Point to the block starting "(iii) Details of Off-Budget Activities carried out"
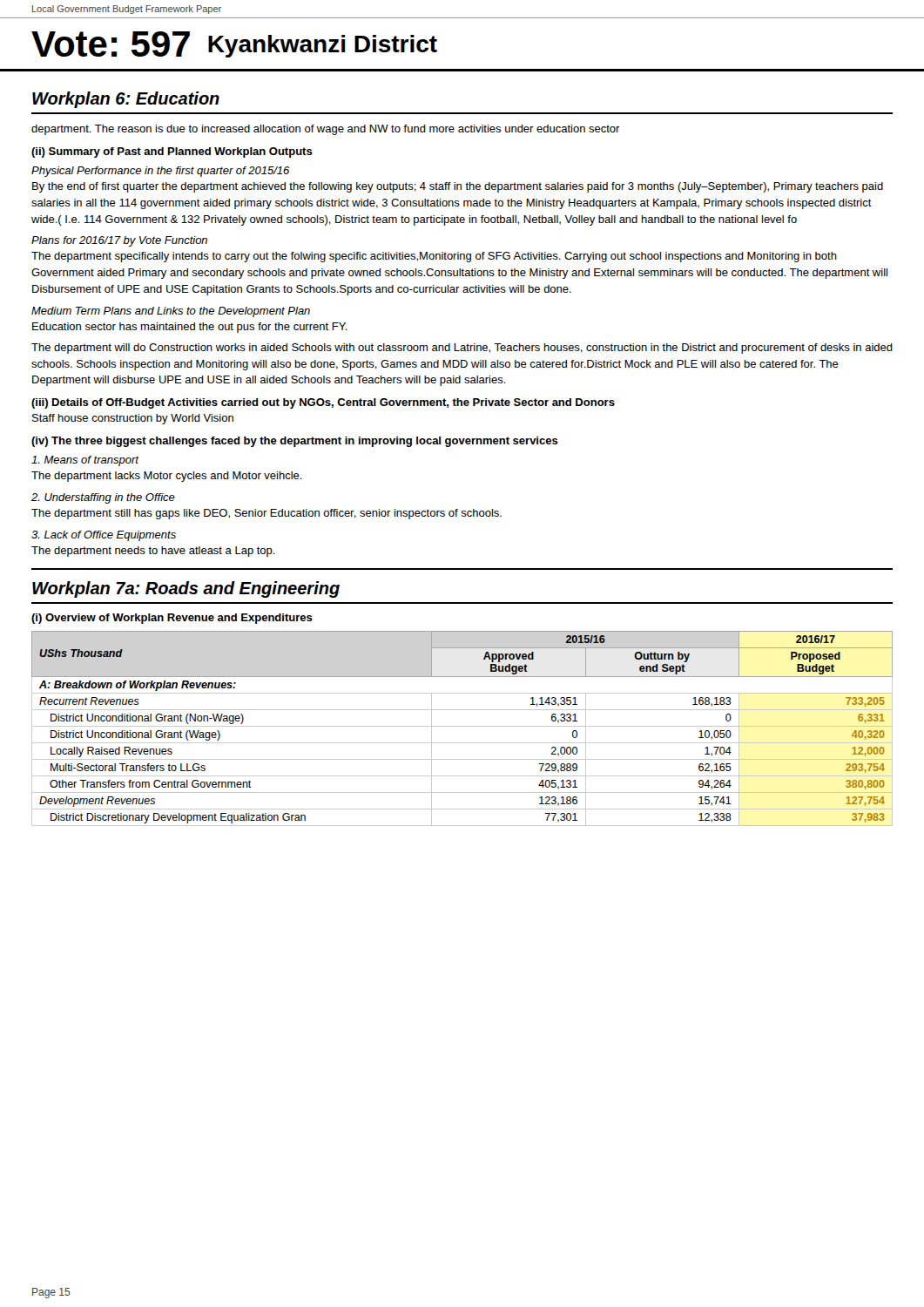Viewport: 924px width, 1307px height. click(x=323, y=402)
